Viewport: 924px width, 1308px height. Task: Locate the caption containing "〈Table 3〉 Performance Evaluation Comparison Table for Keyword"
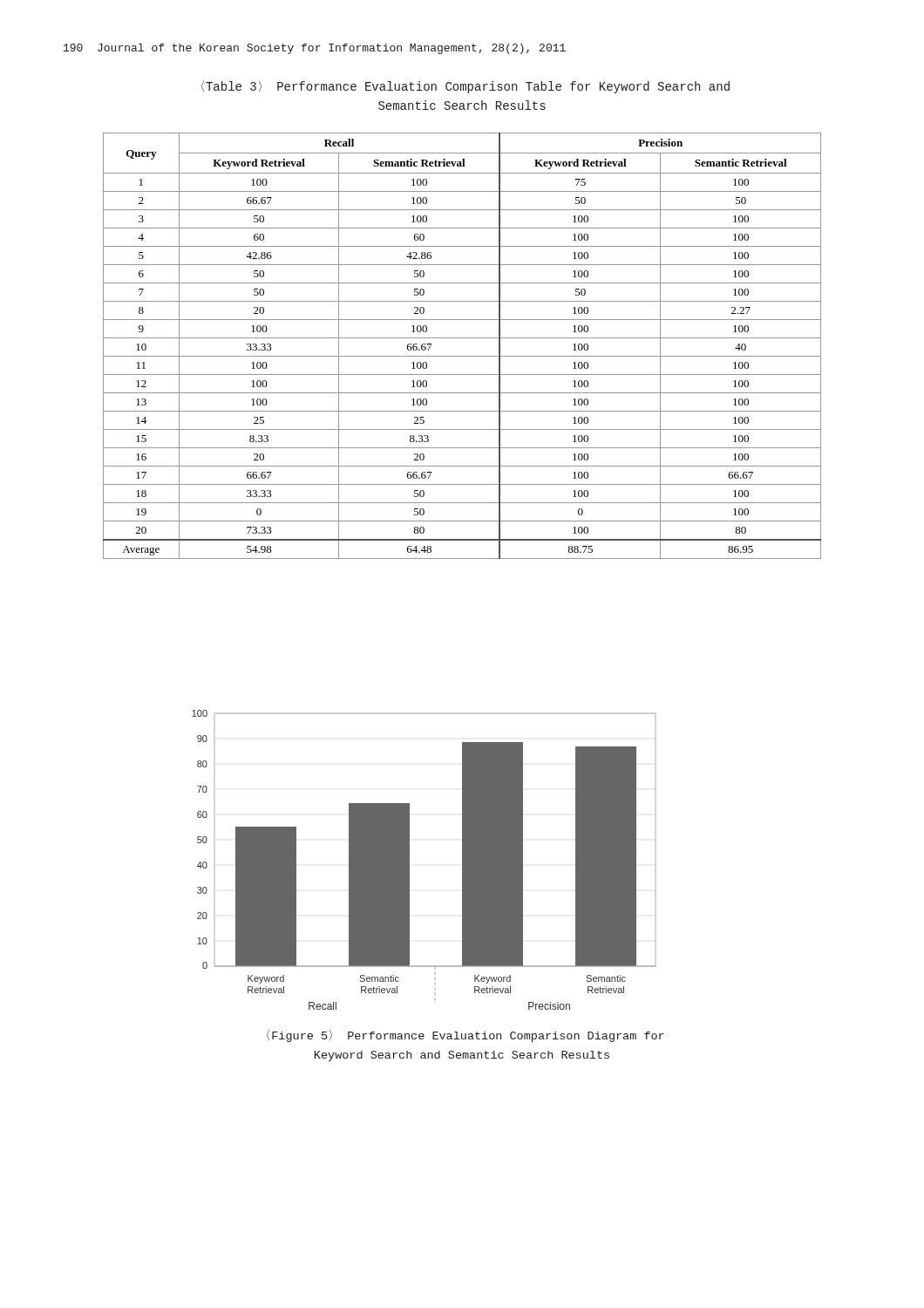[x=462, y=97]
